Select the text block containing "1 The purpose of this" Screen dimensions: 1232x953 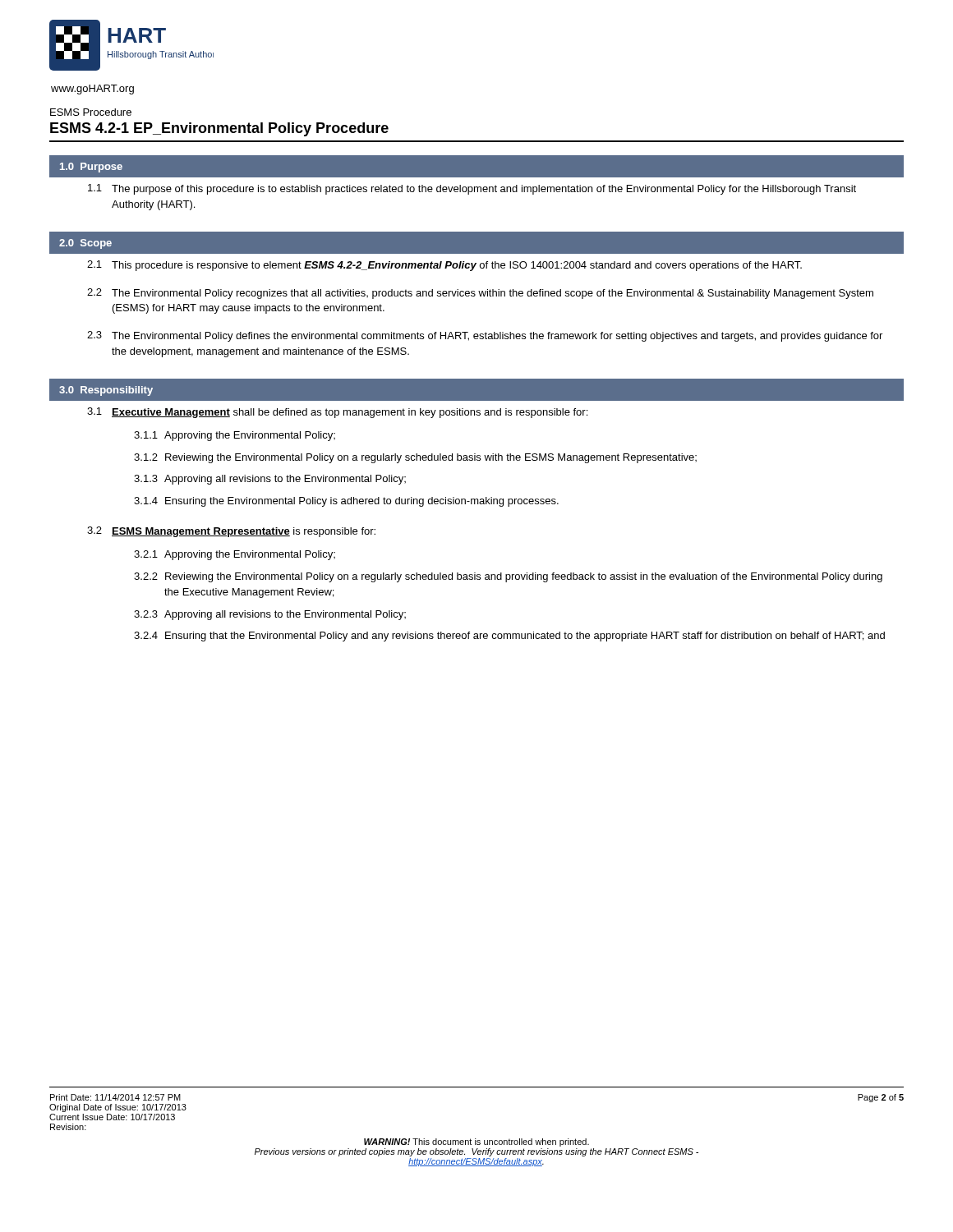[x=476, y=197]
